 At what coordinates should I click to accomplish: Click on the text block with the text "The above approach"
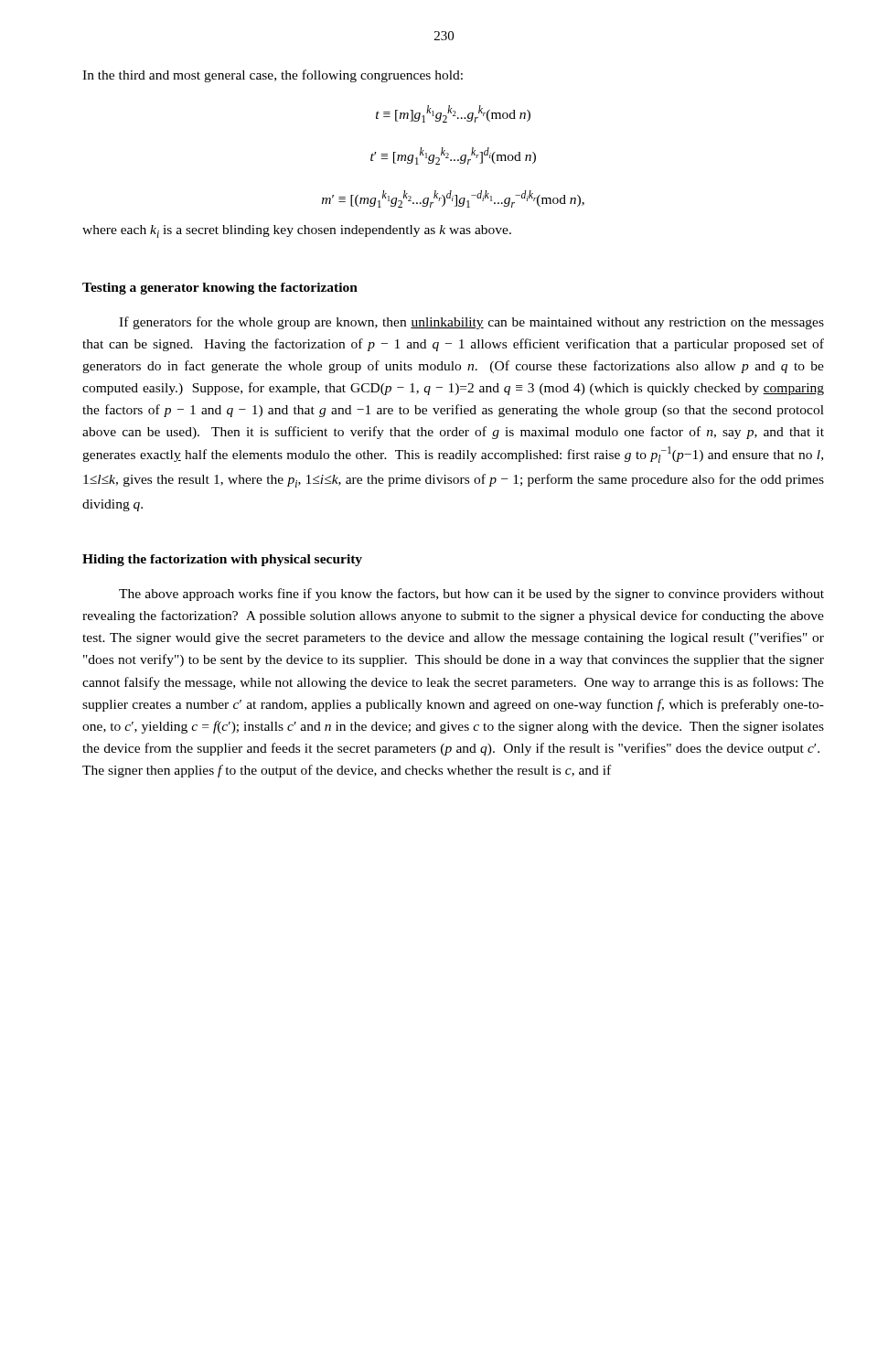tap(453, 682)
